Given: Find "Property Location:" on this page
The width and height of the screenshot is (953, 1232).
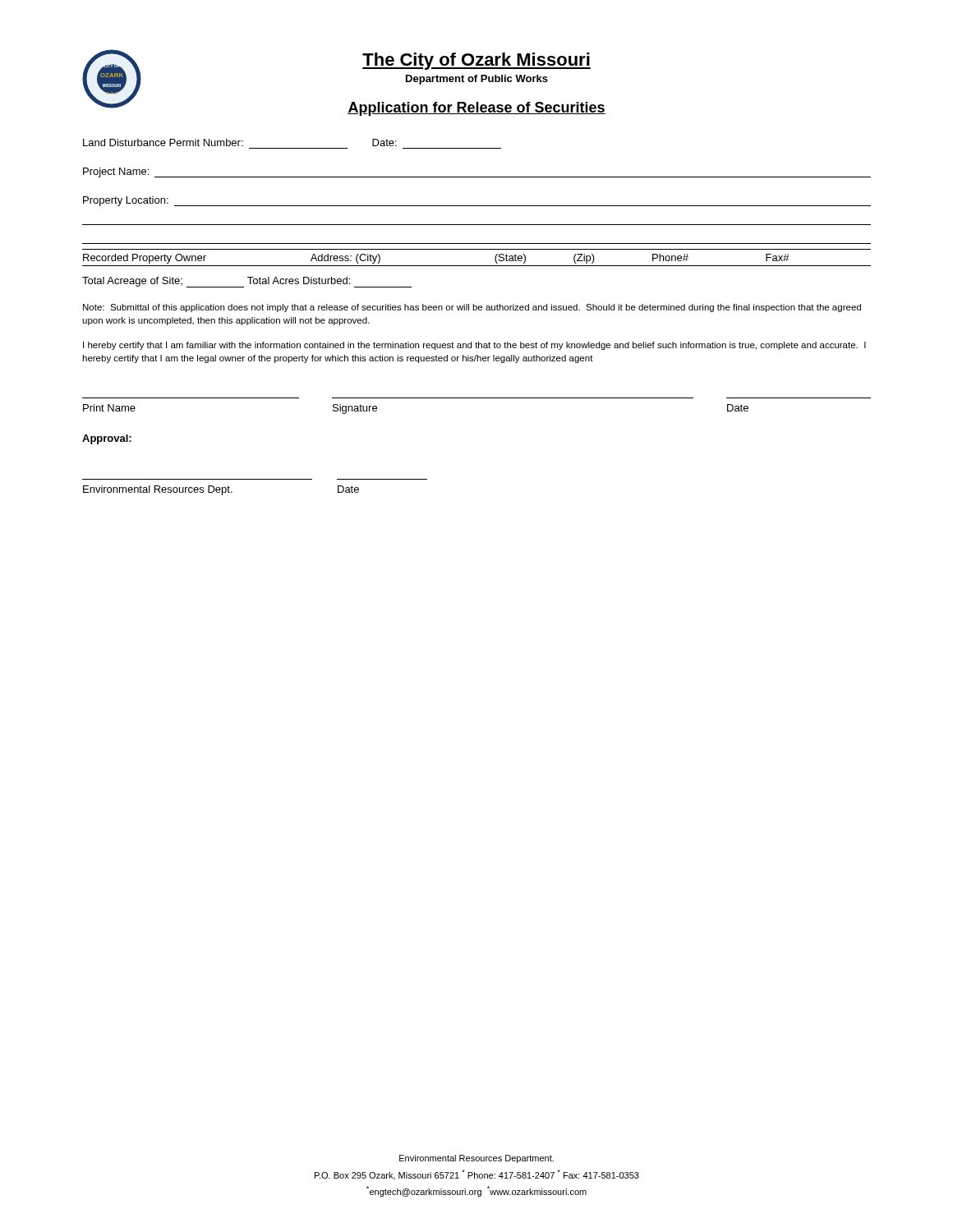Looking at the screenshot, I should (x=476, y=199).
